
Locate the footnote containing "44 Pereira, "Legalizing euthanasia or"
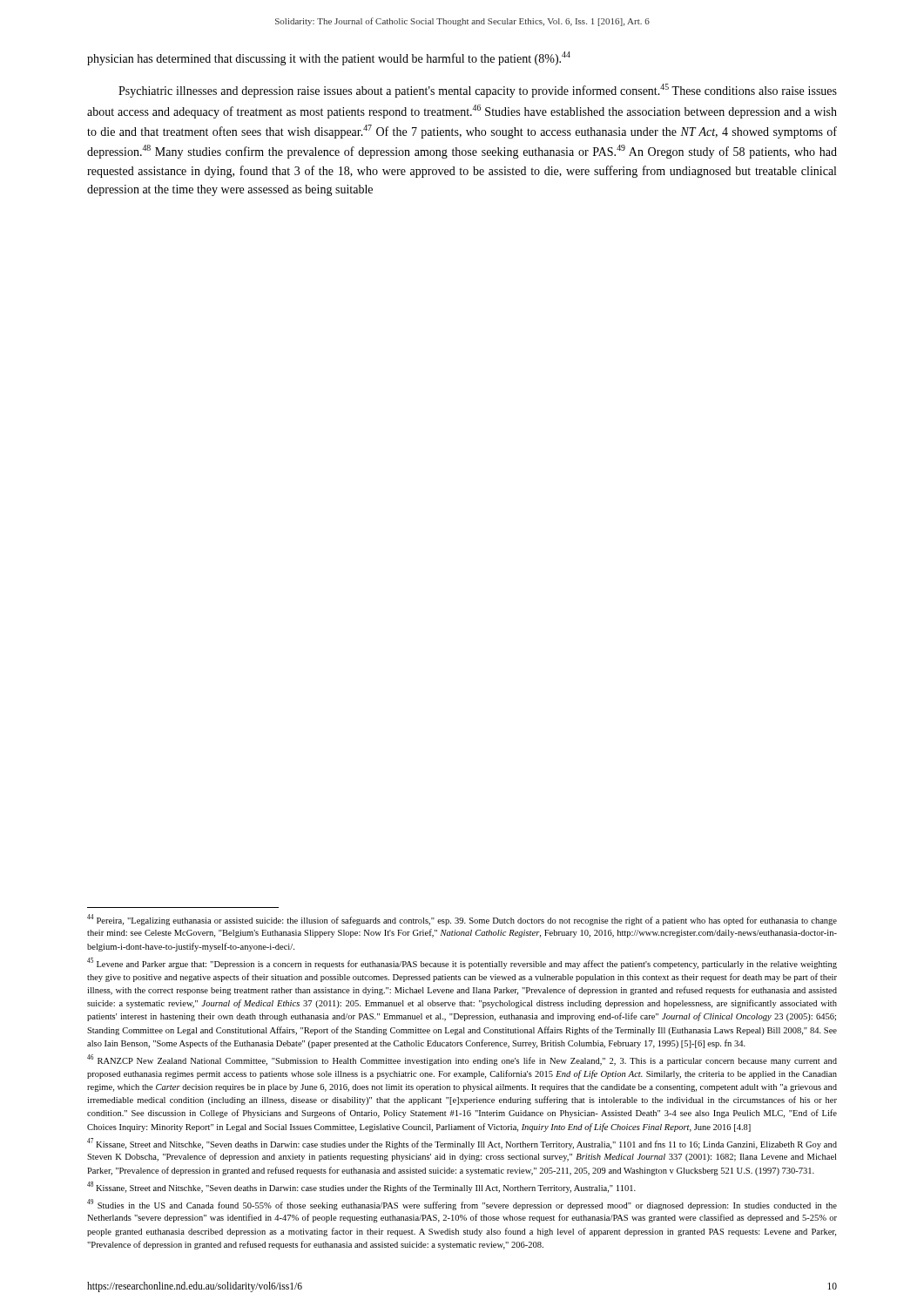(462, 933)
